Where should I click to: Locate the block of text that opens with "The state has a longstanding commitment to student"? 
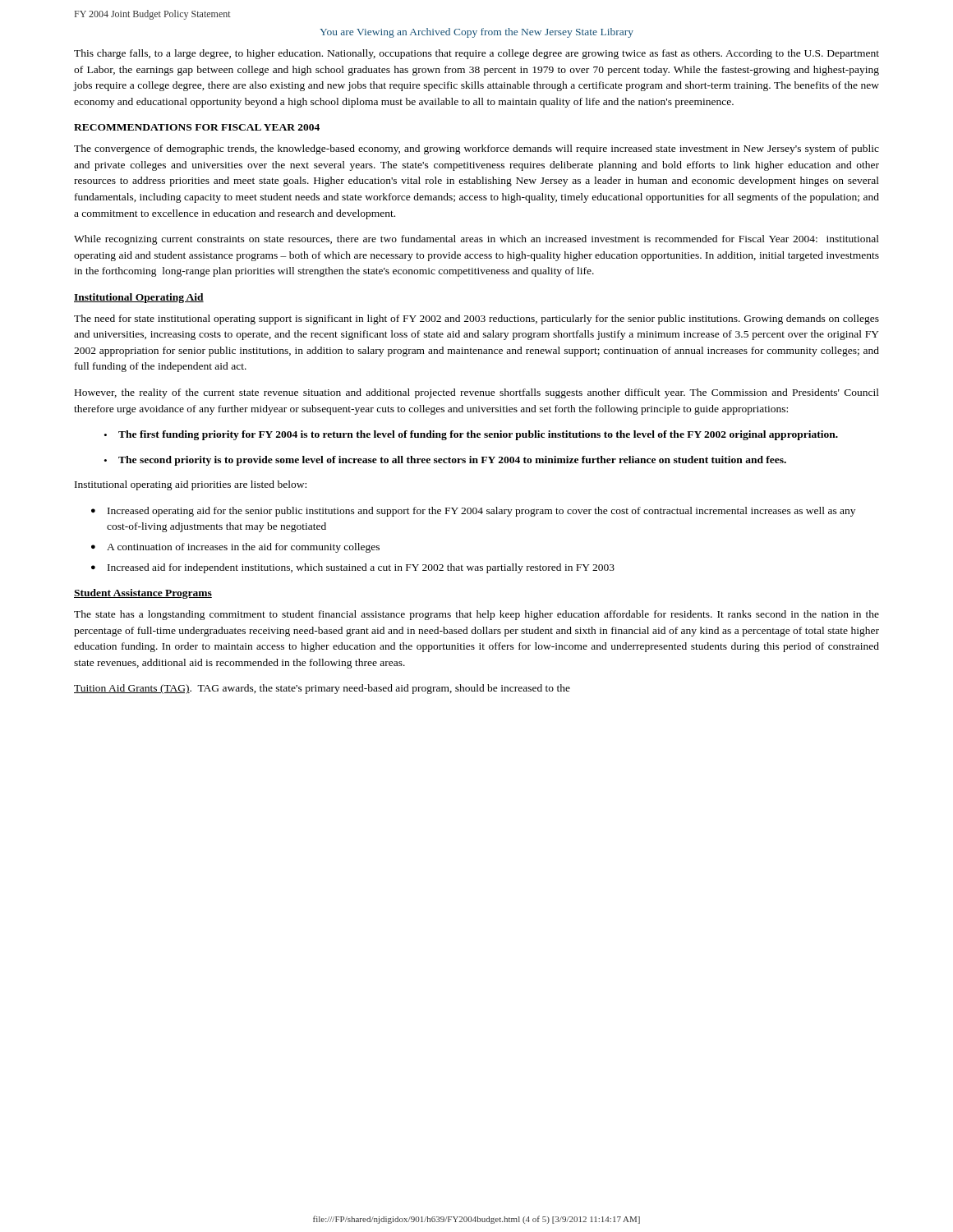coord(476,638)
